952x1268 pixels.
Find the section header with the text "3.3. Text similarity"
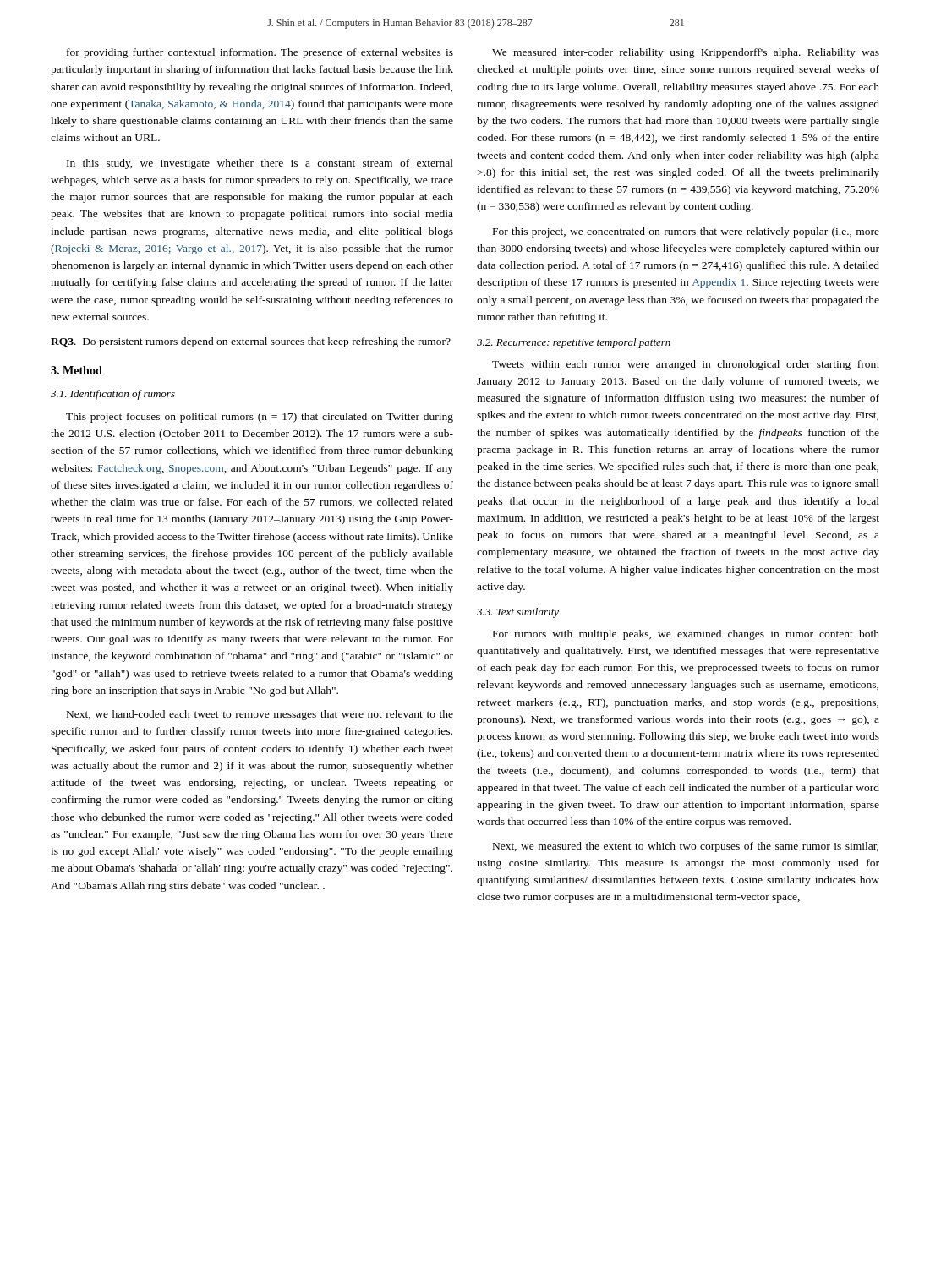click(518, 612)
